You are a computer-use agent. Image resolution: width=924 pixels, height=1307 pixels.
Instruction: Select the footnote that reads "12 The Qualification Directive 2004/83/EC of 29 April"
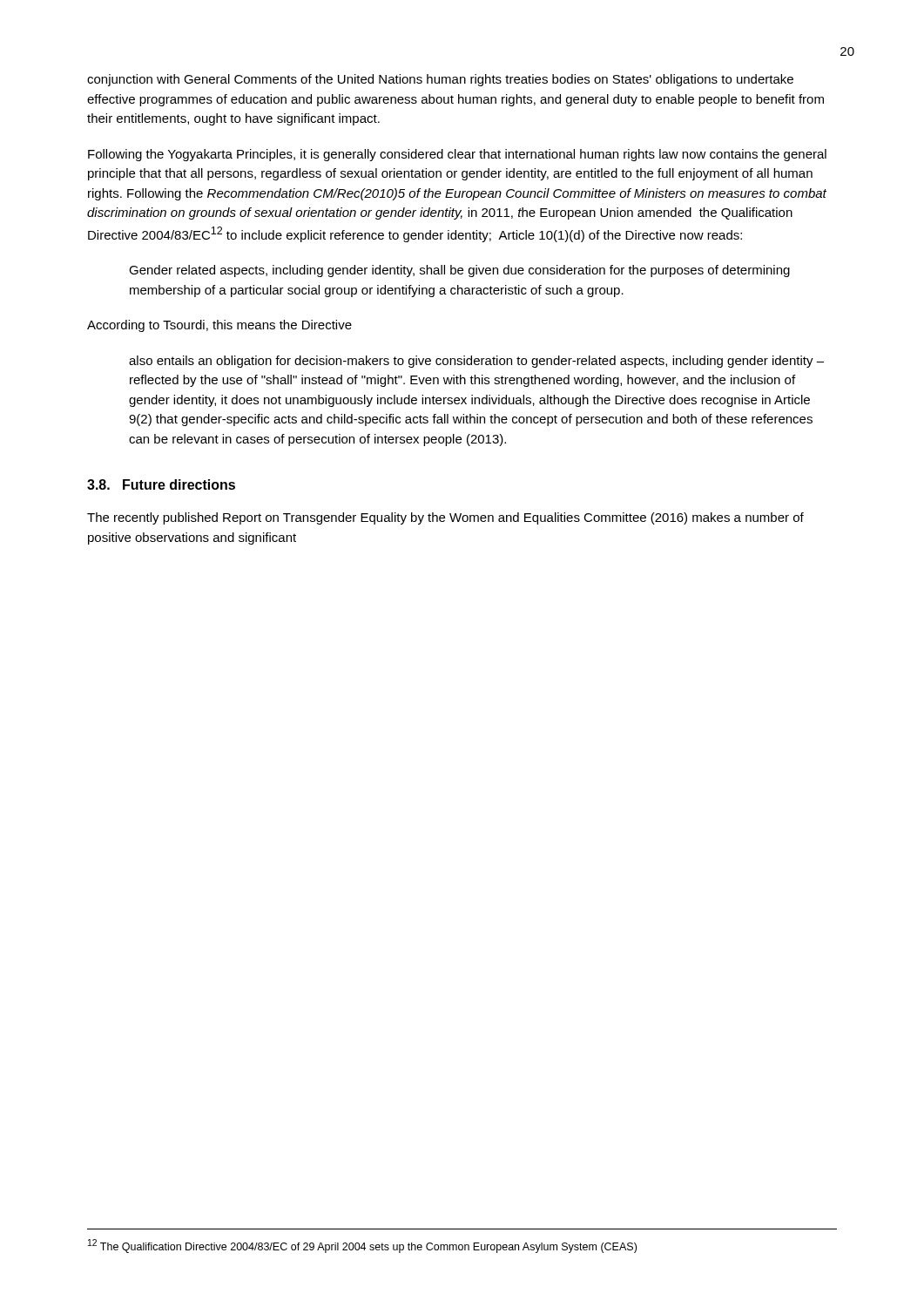click(462, 1245)
